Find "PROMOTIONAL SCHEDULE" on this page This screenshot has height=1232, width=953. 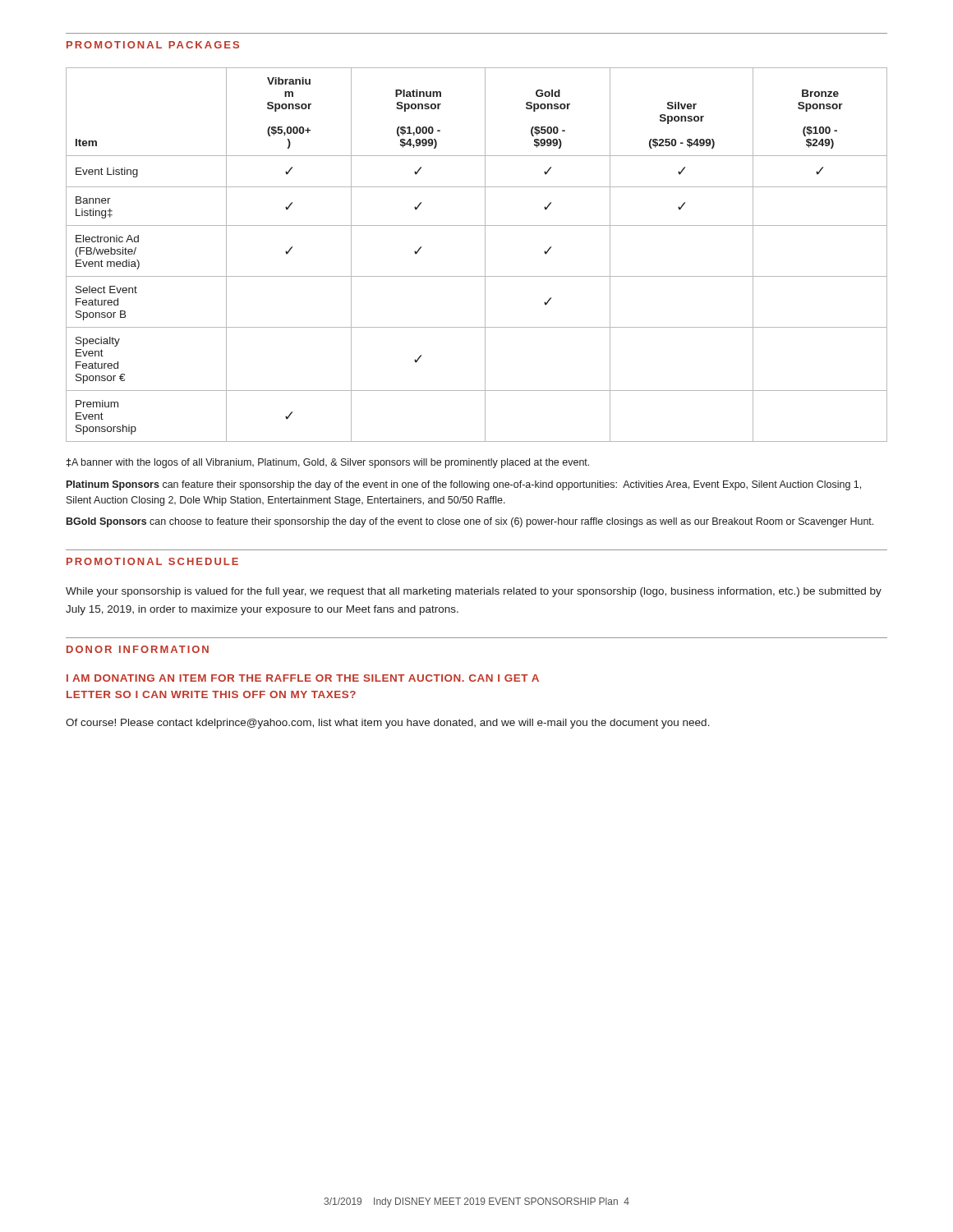(x=153, y=561)
